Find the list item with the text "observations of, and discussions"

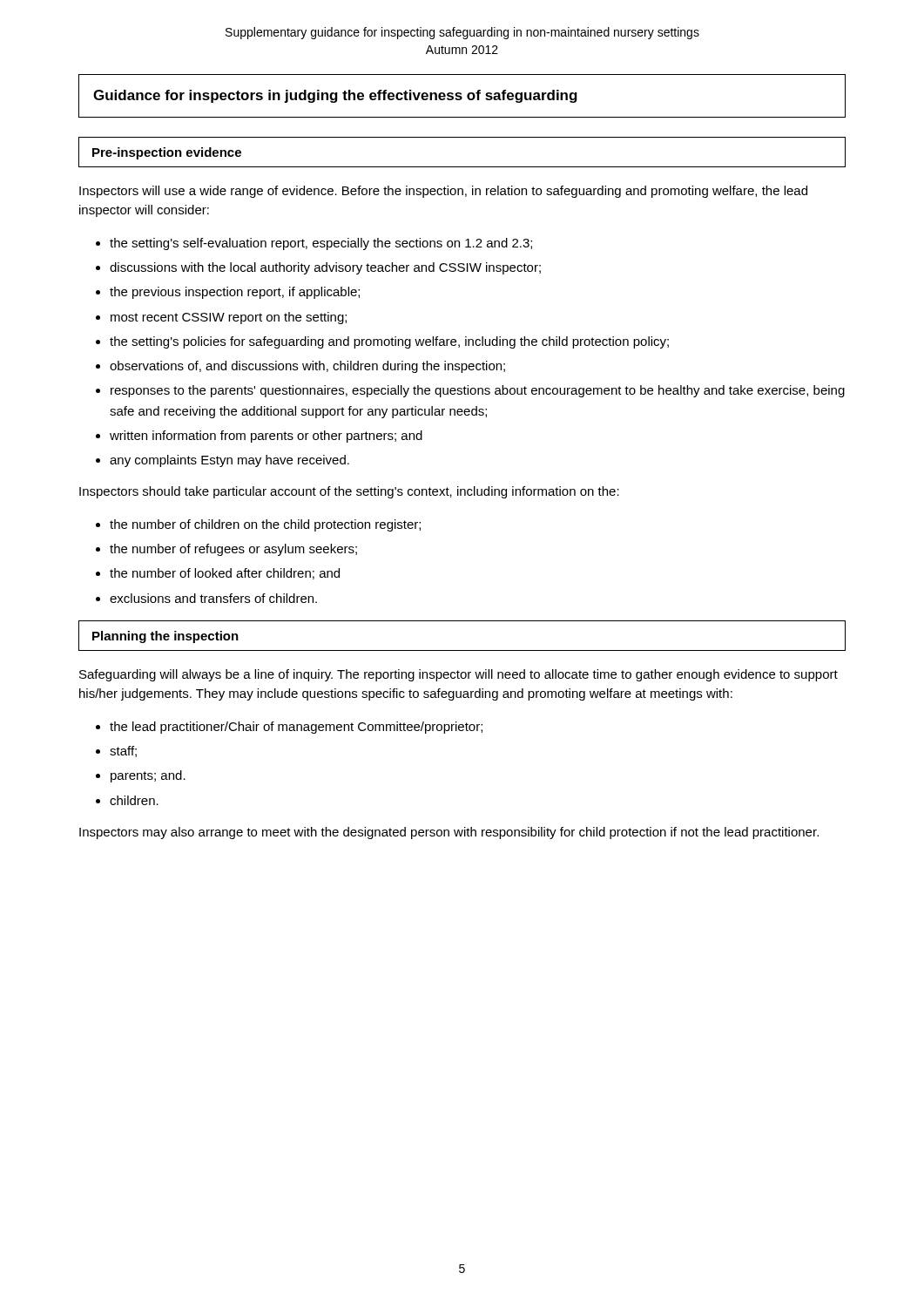tap(308, 366)
